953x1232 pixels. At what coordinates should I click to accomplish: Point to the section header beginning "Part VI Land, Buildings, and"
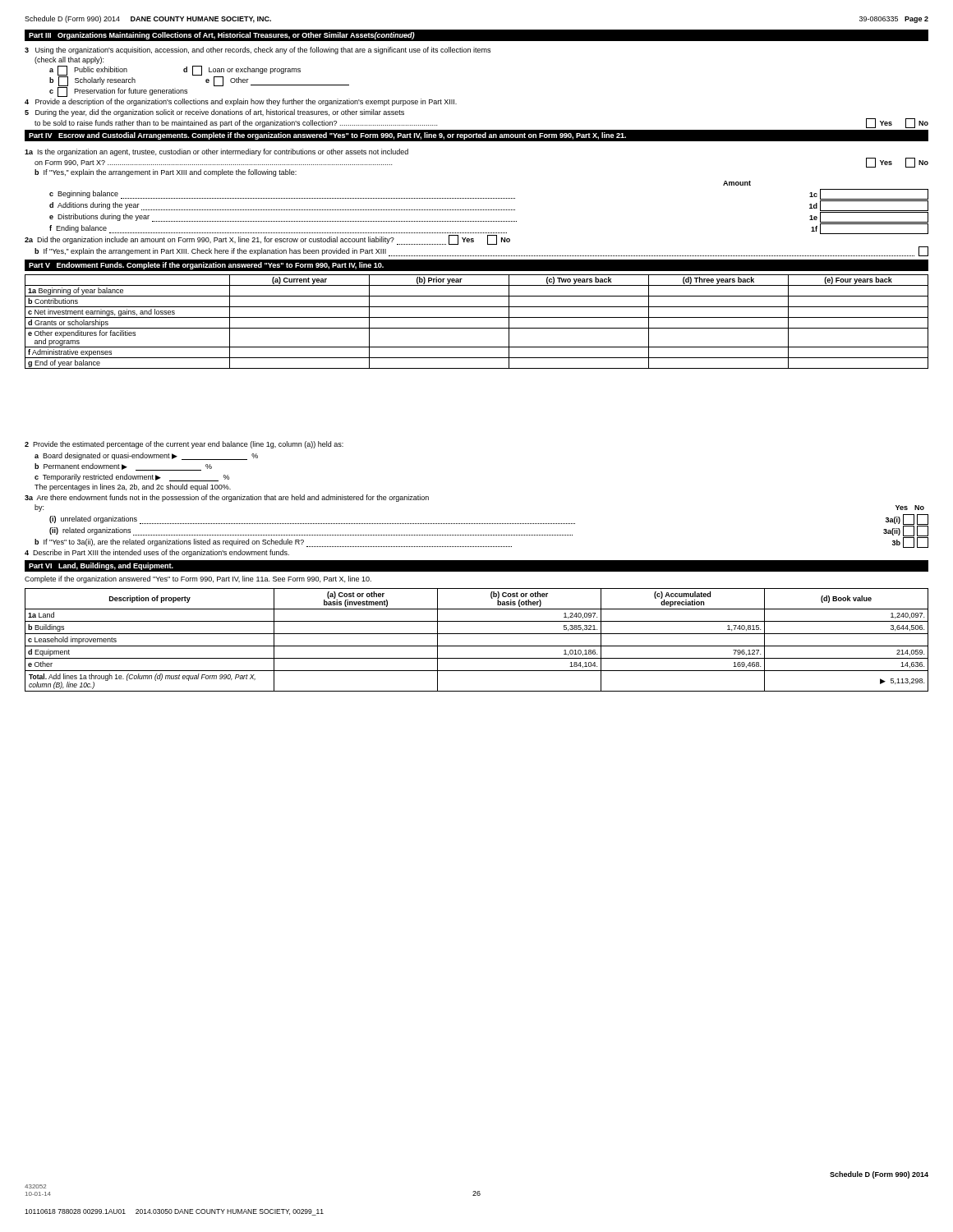pos(476,566)
